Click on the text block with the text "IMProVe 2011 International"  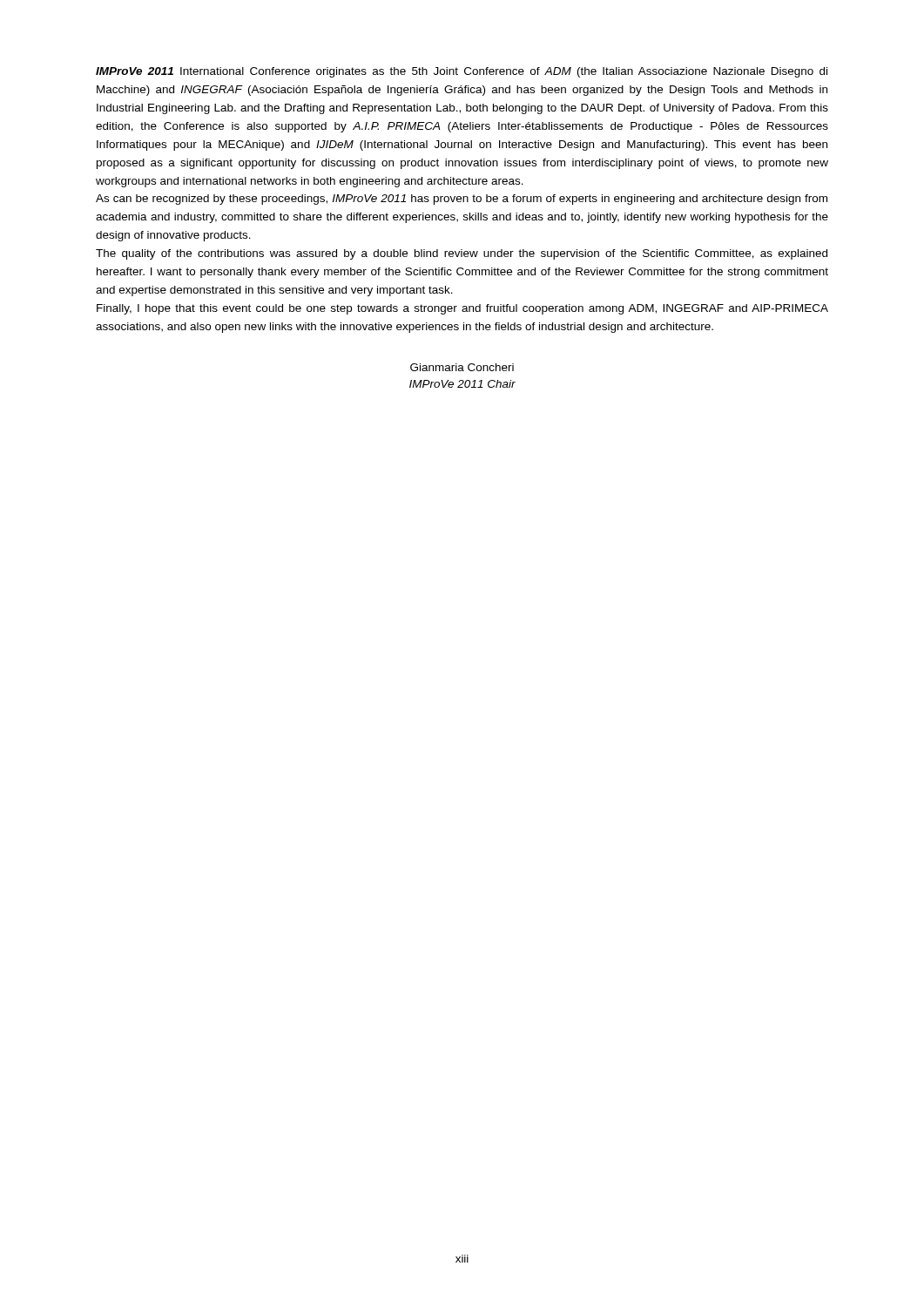pyautogui.click(x=462, y=199)
